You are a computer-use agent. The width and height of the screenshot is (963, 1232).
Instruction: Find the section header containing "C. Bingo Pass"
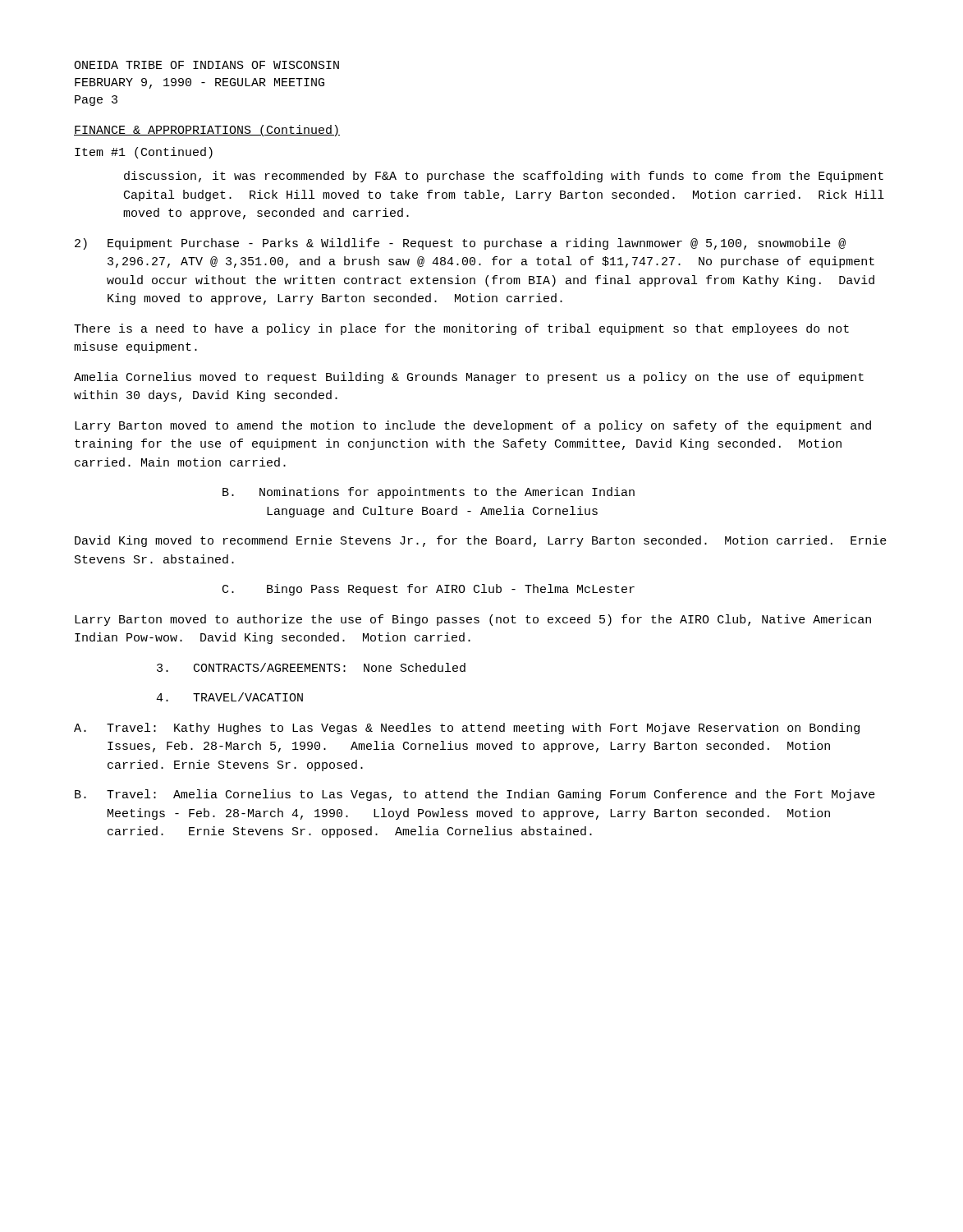pyautogui.click(x=429, y=590)
